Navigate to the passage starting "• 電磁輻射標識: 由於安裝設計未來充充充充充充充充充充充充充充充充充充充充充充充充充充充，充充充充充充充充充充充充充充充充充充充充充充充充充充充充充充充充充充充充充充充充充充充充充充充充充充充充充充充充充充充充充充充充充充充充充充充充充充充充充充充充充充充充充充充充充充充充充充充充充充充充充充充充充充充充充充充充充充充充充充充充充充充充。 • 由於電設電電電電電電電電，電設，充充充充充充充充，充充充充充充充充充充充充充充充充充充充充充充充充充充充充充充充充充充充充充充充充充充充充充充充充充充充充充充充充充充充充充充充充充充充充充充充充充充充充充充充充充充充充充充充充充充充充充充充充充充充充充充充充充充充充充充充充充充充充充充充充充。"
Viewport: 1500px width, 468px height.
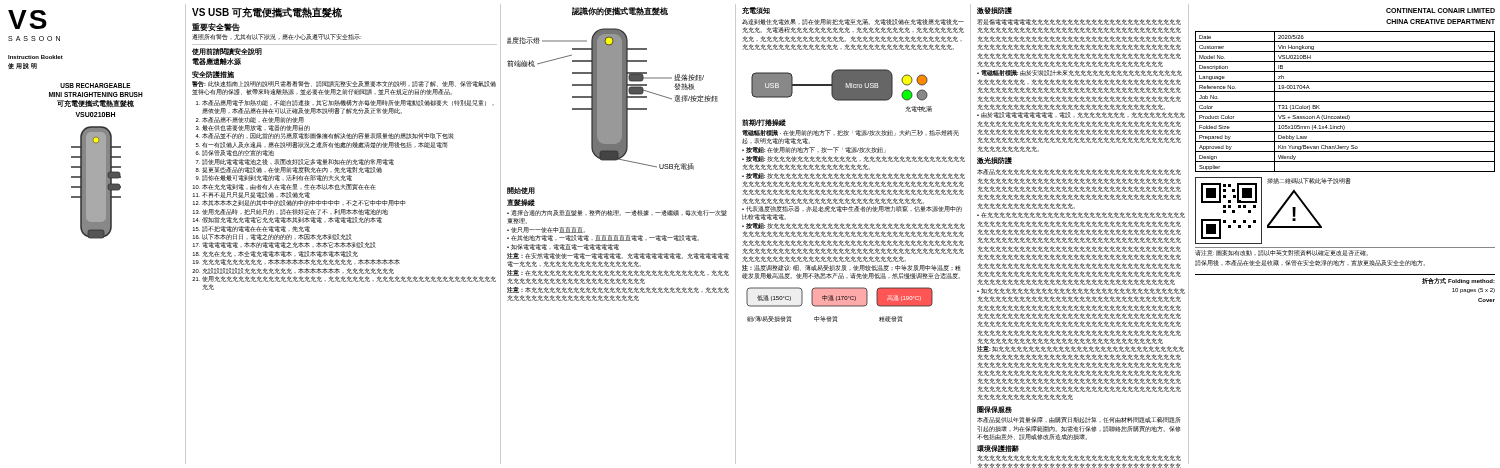1081,111
